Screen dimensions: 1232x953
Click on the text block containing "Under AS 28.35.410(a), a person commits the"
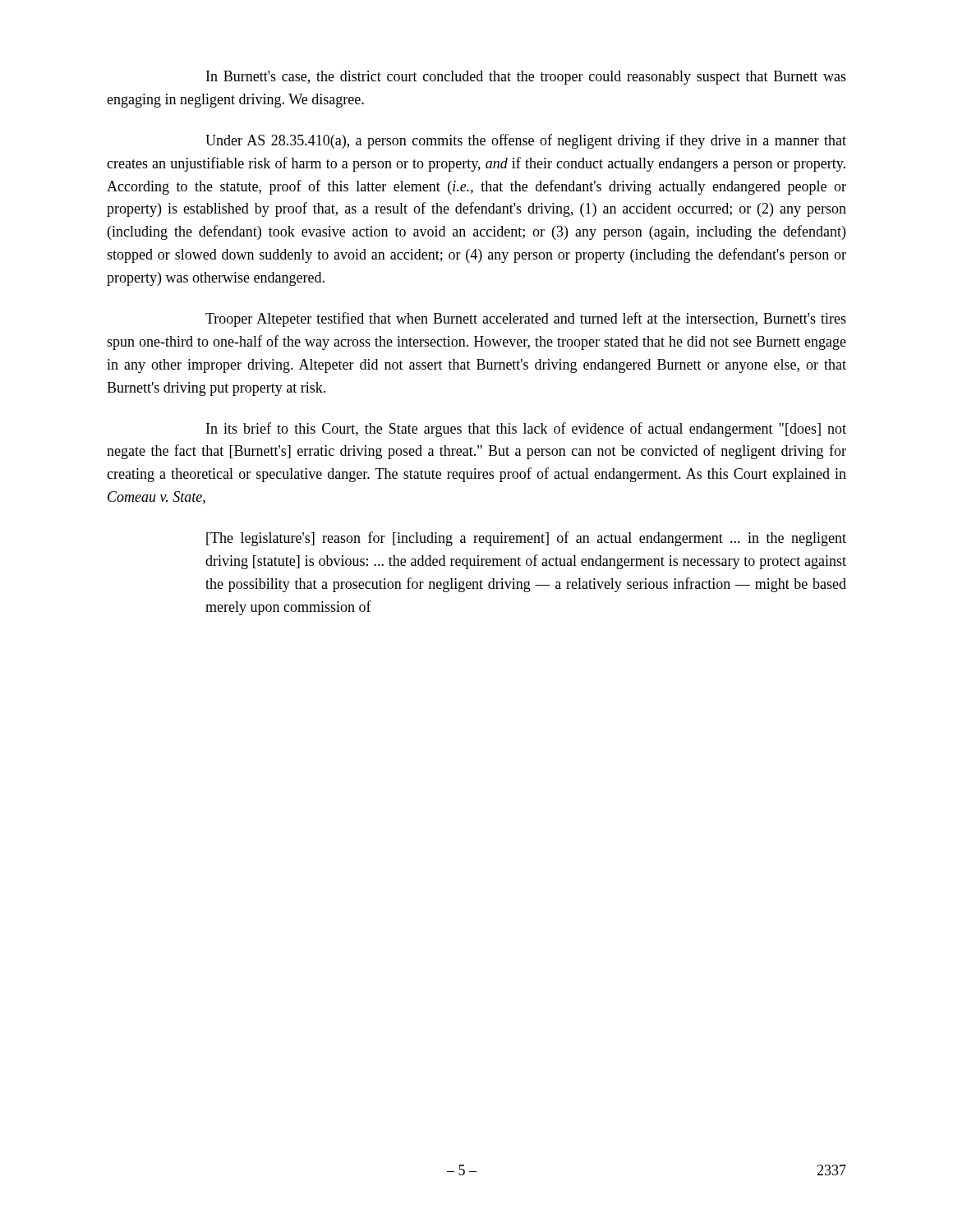click(476, 209)
